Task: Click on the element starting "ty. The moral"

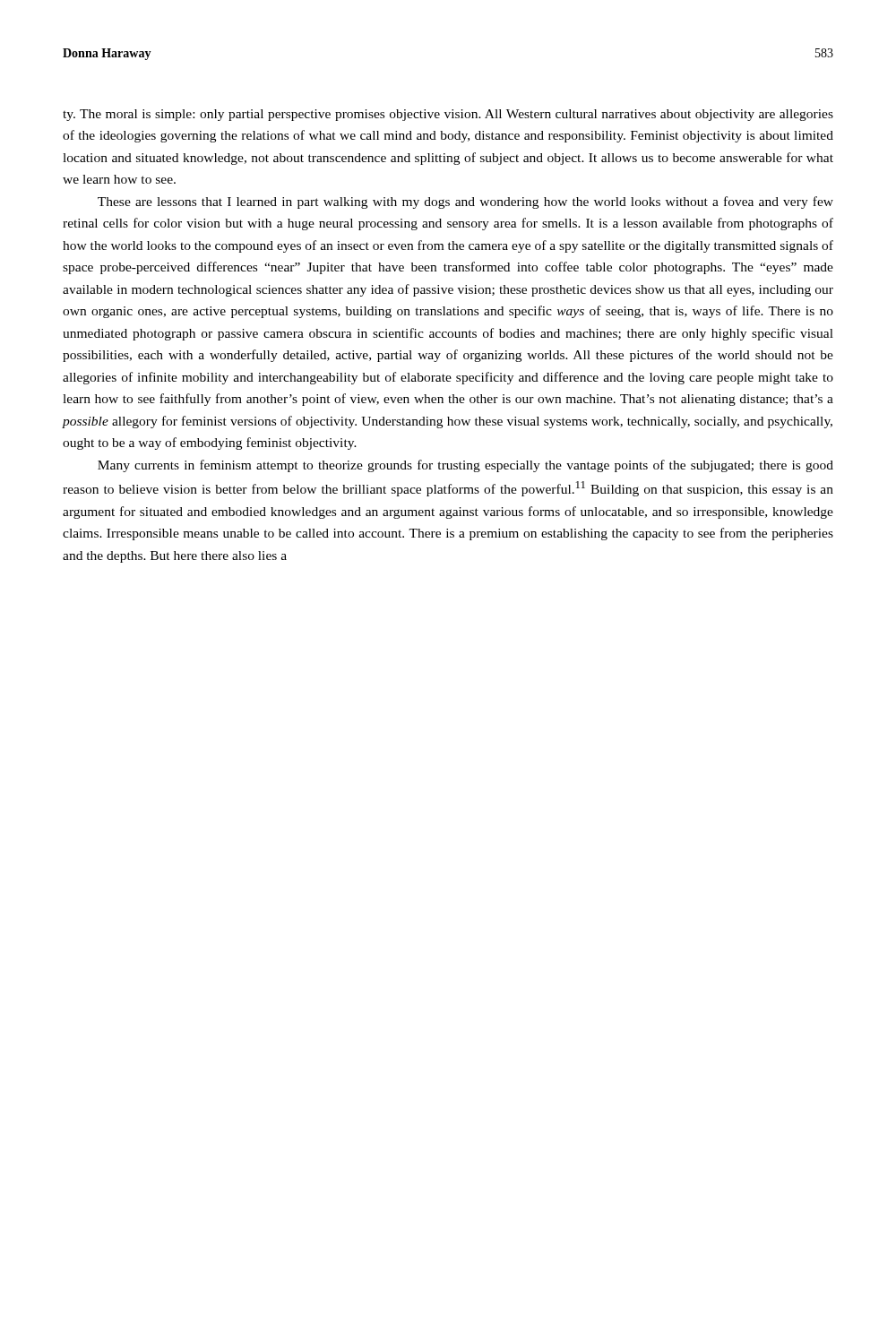Action: [448, 335]
